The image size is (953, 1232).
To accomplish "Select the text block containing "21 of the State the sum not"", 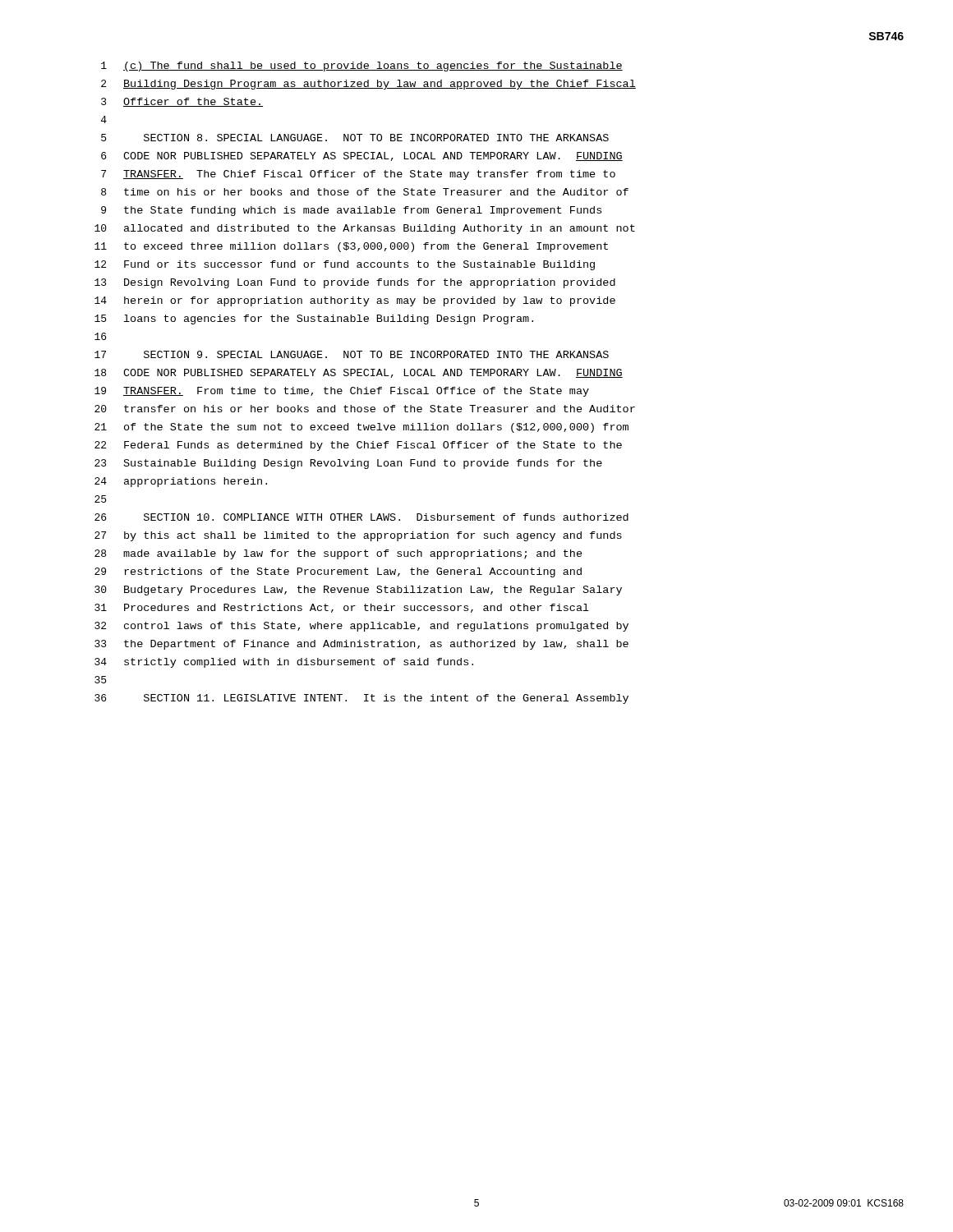I will pyautogui.click(x=485, y=428).
